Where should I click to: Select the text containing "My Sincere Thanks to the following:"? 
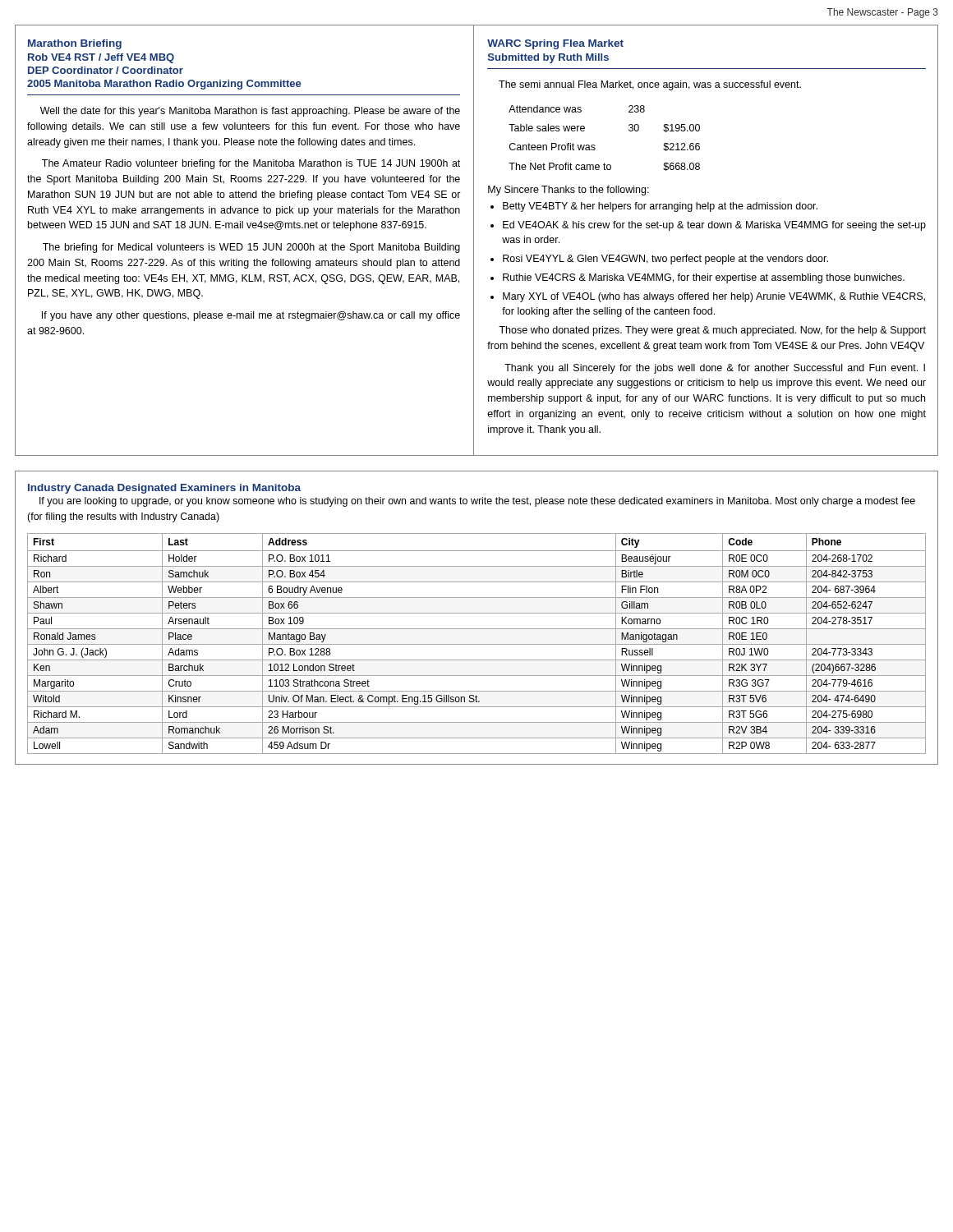[568, 190]
